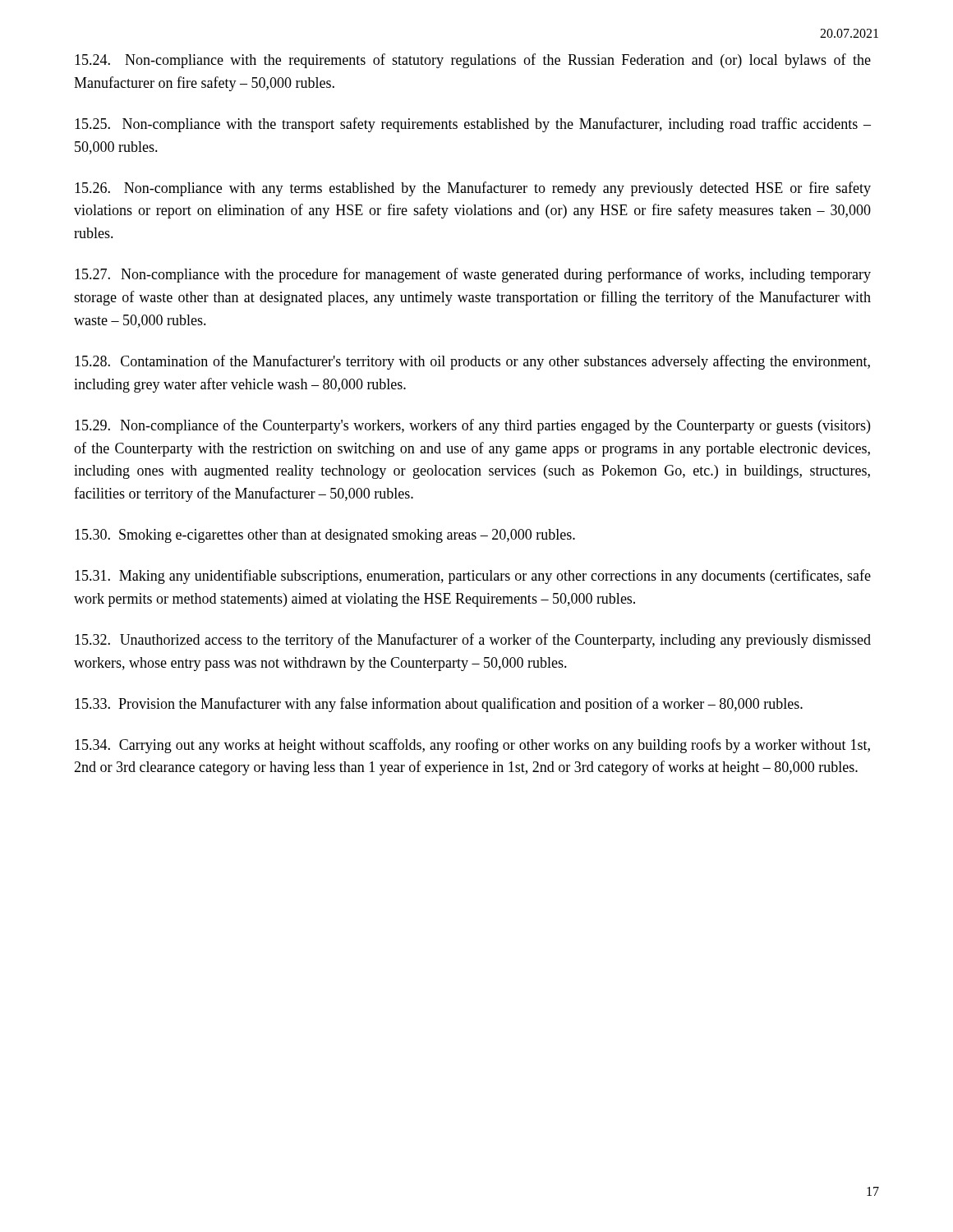Viewport: 953px width, 1232px height.
Task: Select the text block that says "31. Making any unidentifiable subscriptions,"
Action: tap(472, 587)
